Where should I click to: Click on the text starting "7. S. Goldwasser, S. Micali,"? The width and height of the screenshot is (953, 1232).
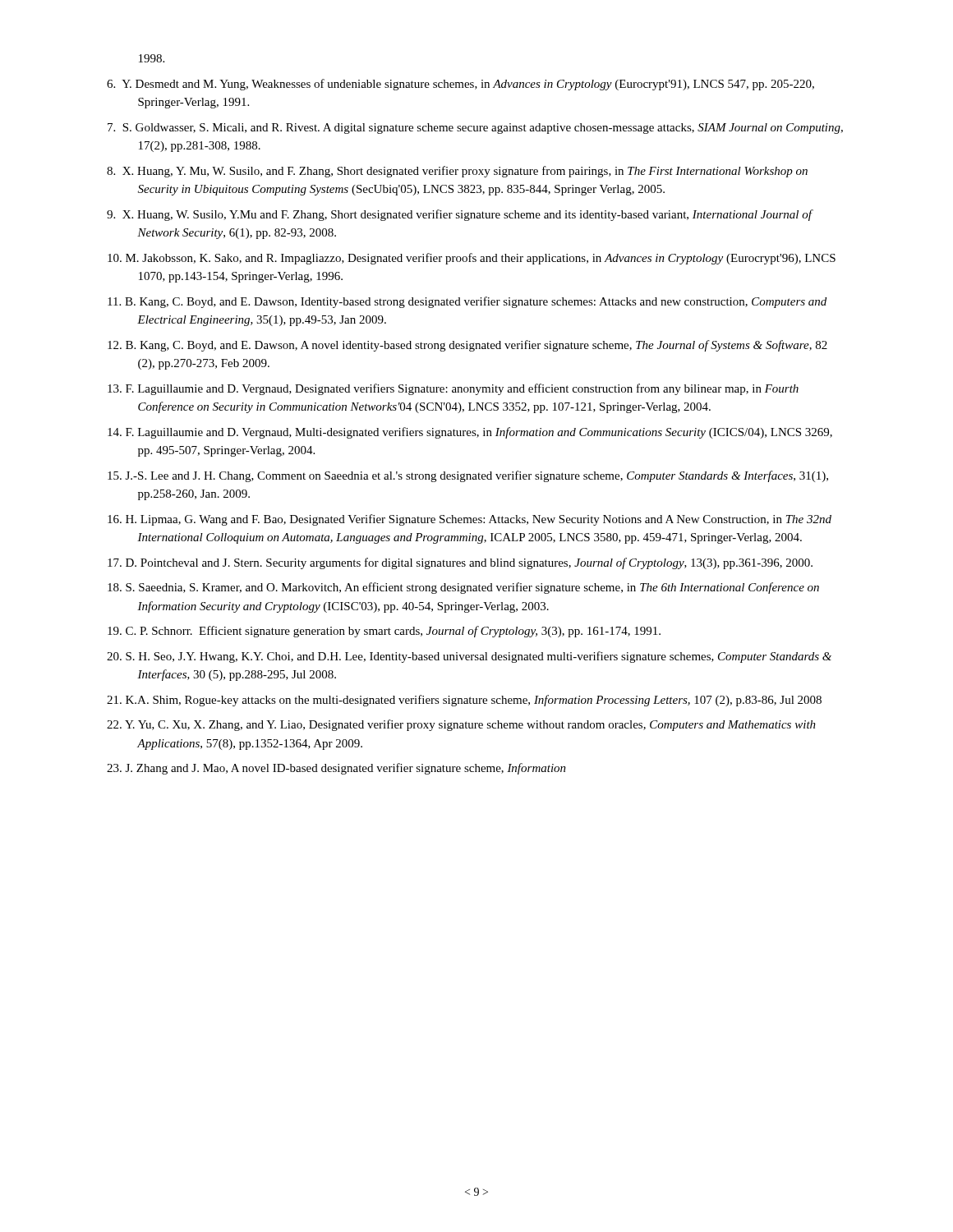(x=491, y=136)
